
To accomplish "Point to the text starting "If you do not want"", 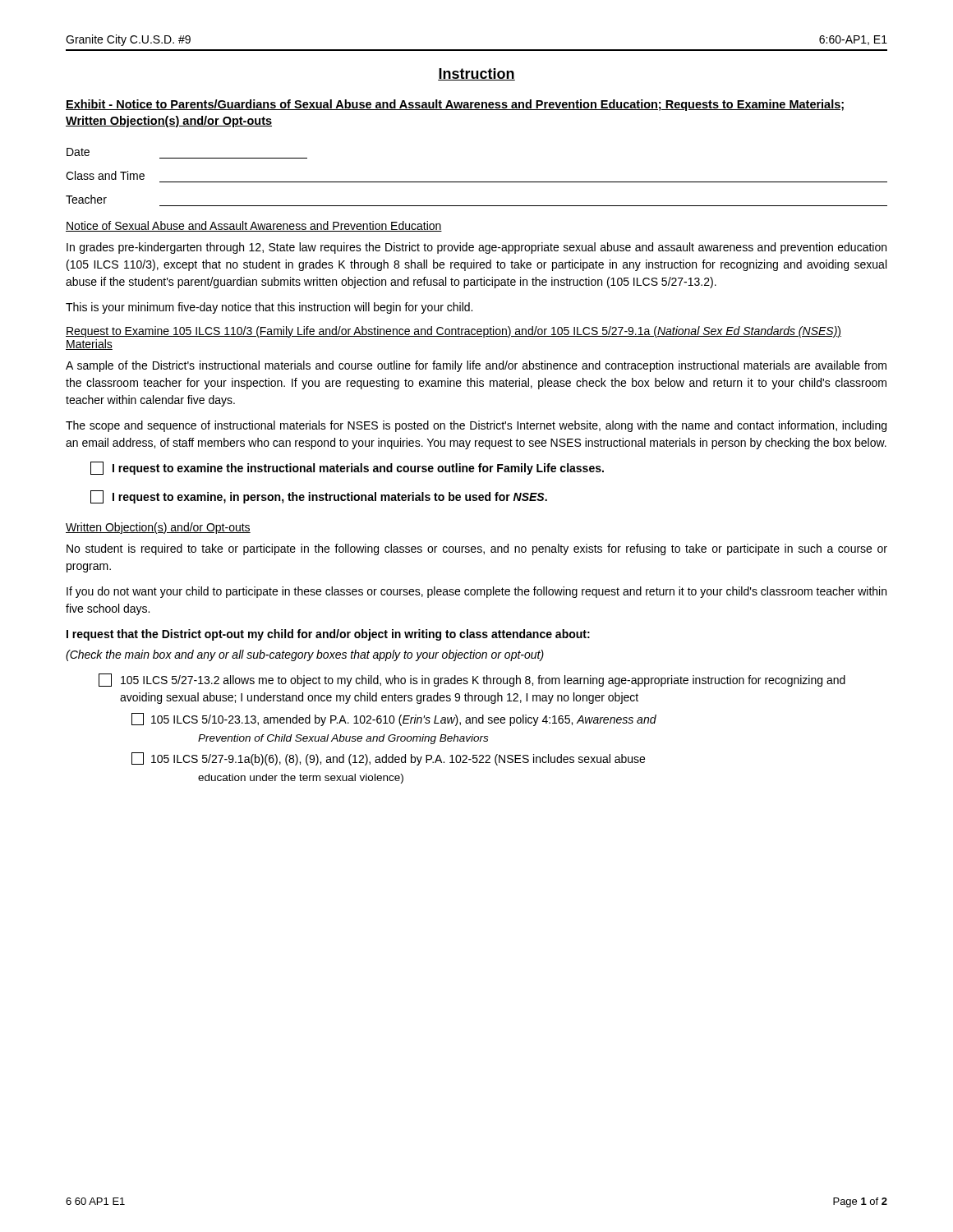I will (x=476, y=600).
